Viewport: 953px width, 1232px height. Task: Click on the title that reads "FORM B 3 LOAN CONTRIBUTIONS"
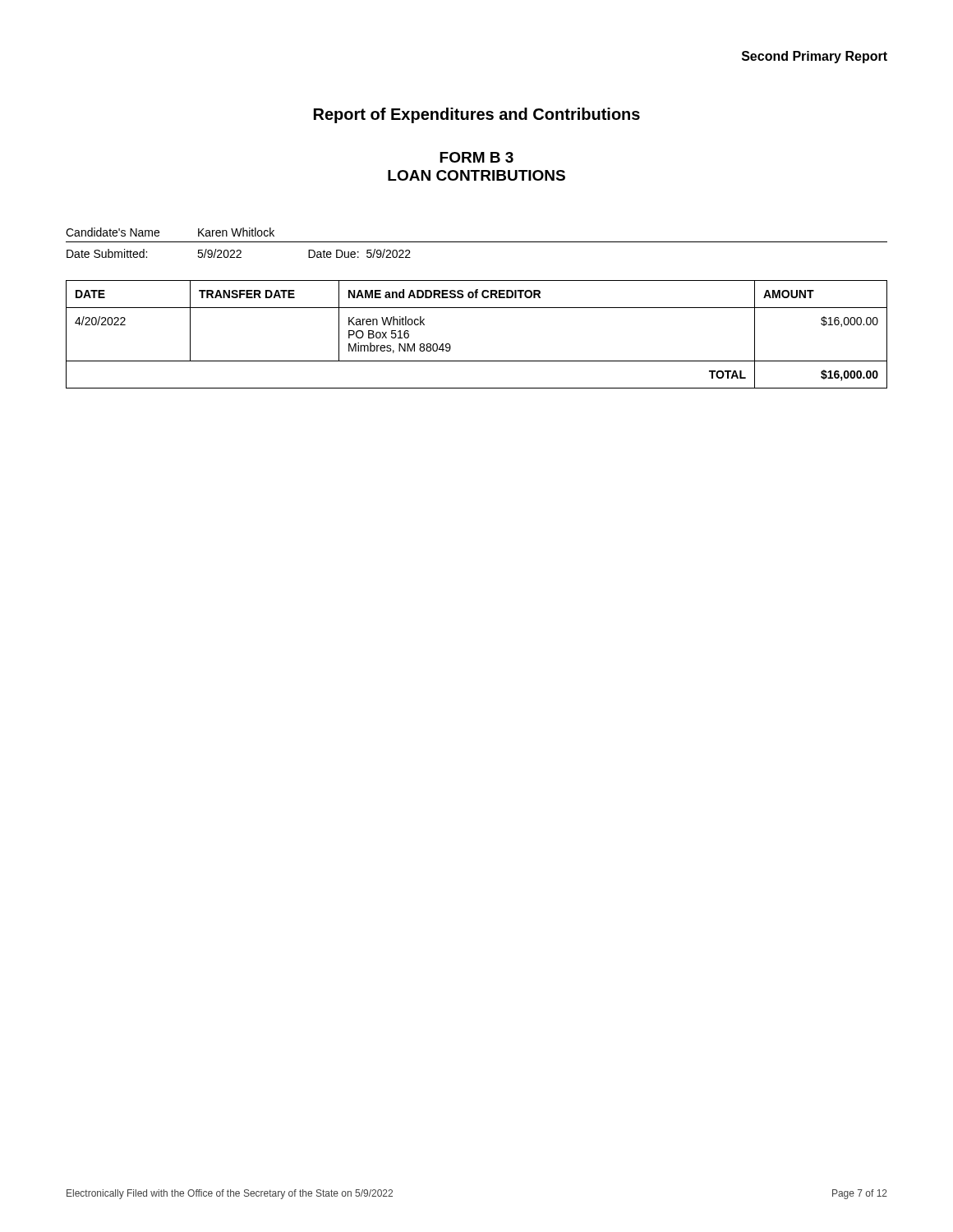(476, 167)
